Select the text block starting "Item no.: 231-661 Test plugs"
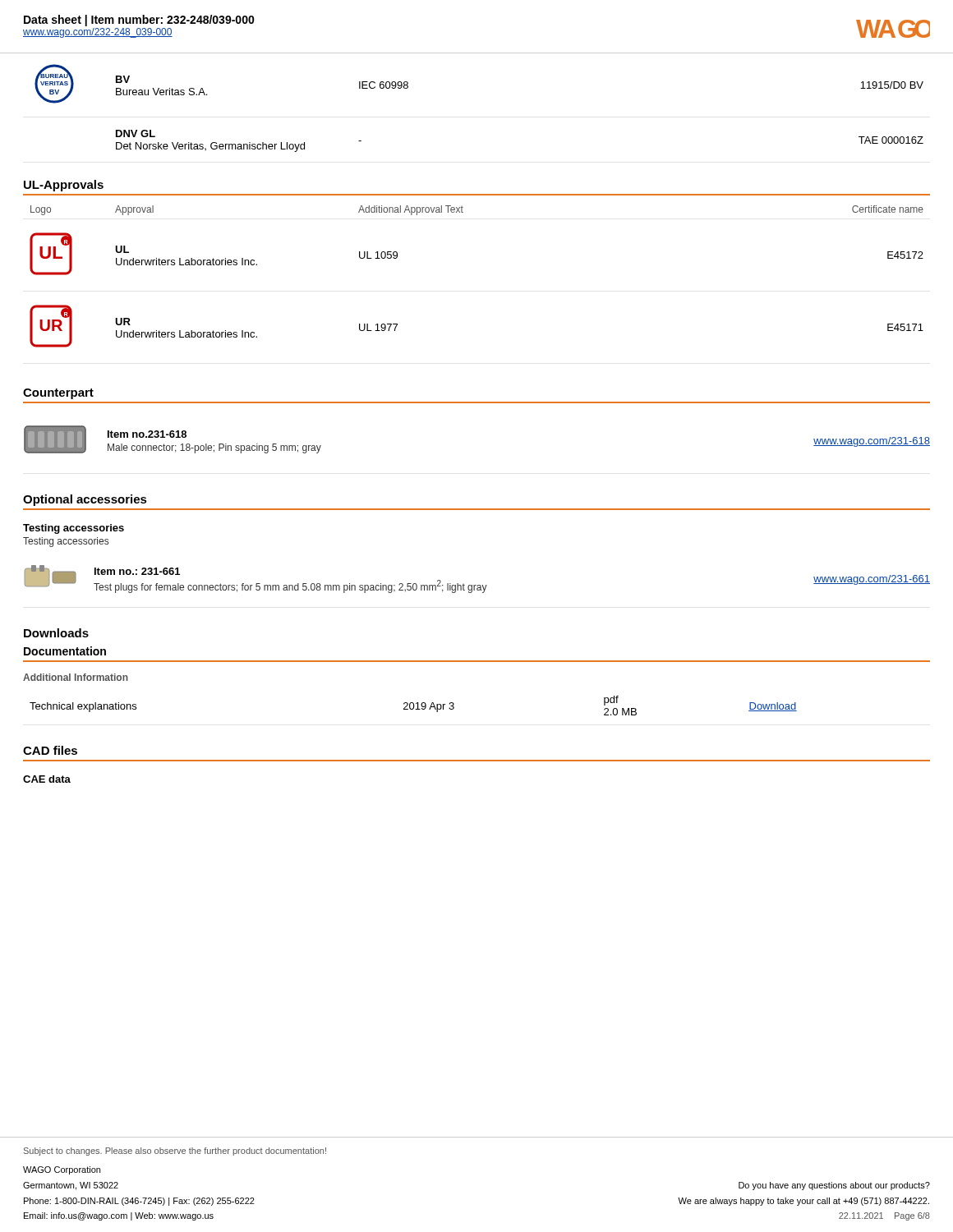 click(x=447, y=579)
